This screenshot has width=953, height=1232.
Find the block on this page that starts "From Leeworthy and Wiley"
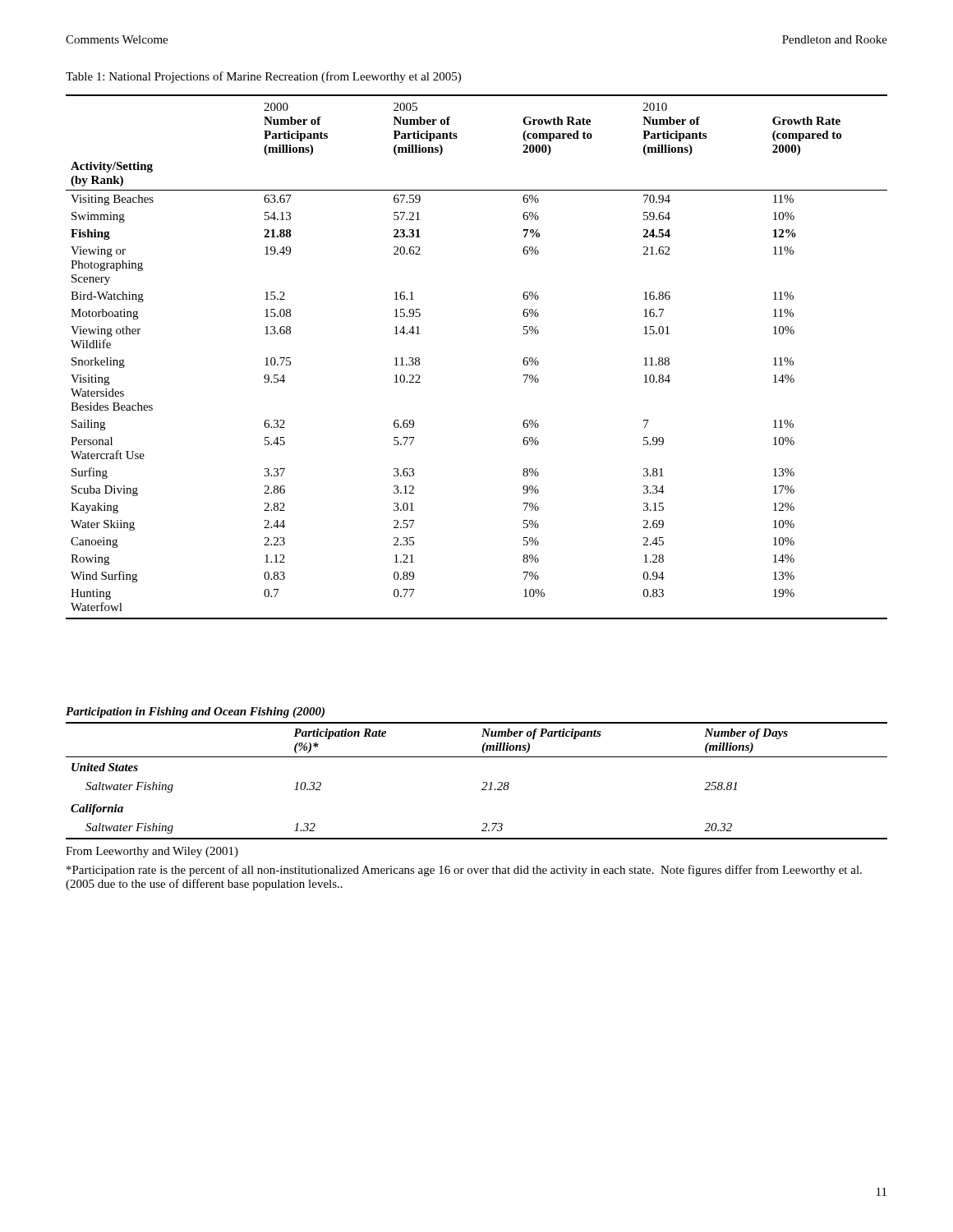[x=152, y=851]
